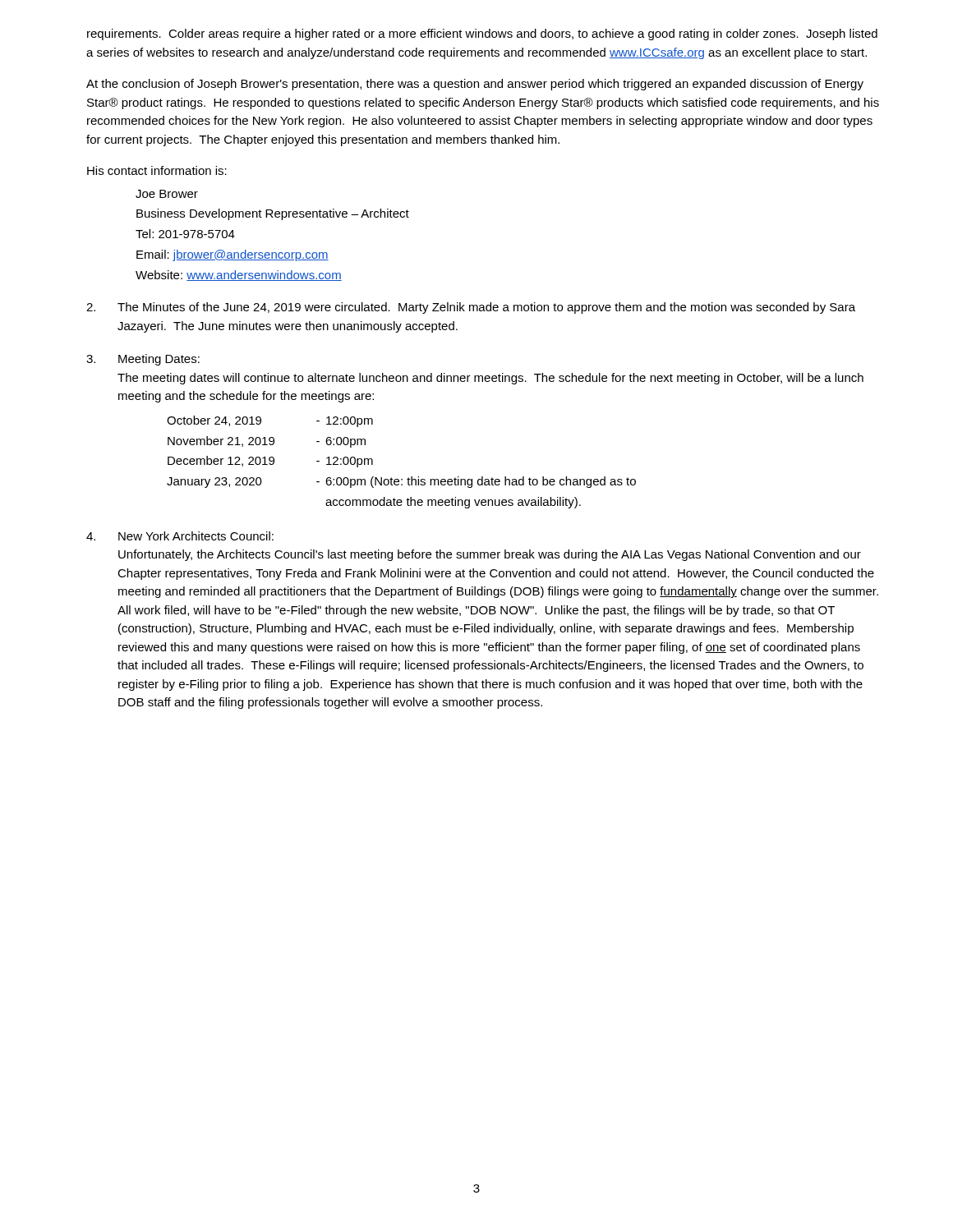Screen dimensions: 1232x953
Task: Find the text block containing "His contact information"
Action: (157, 170)
